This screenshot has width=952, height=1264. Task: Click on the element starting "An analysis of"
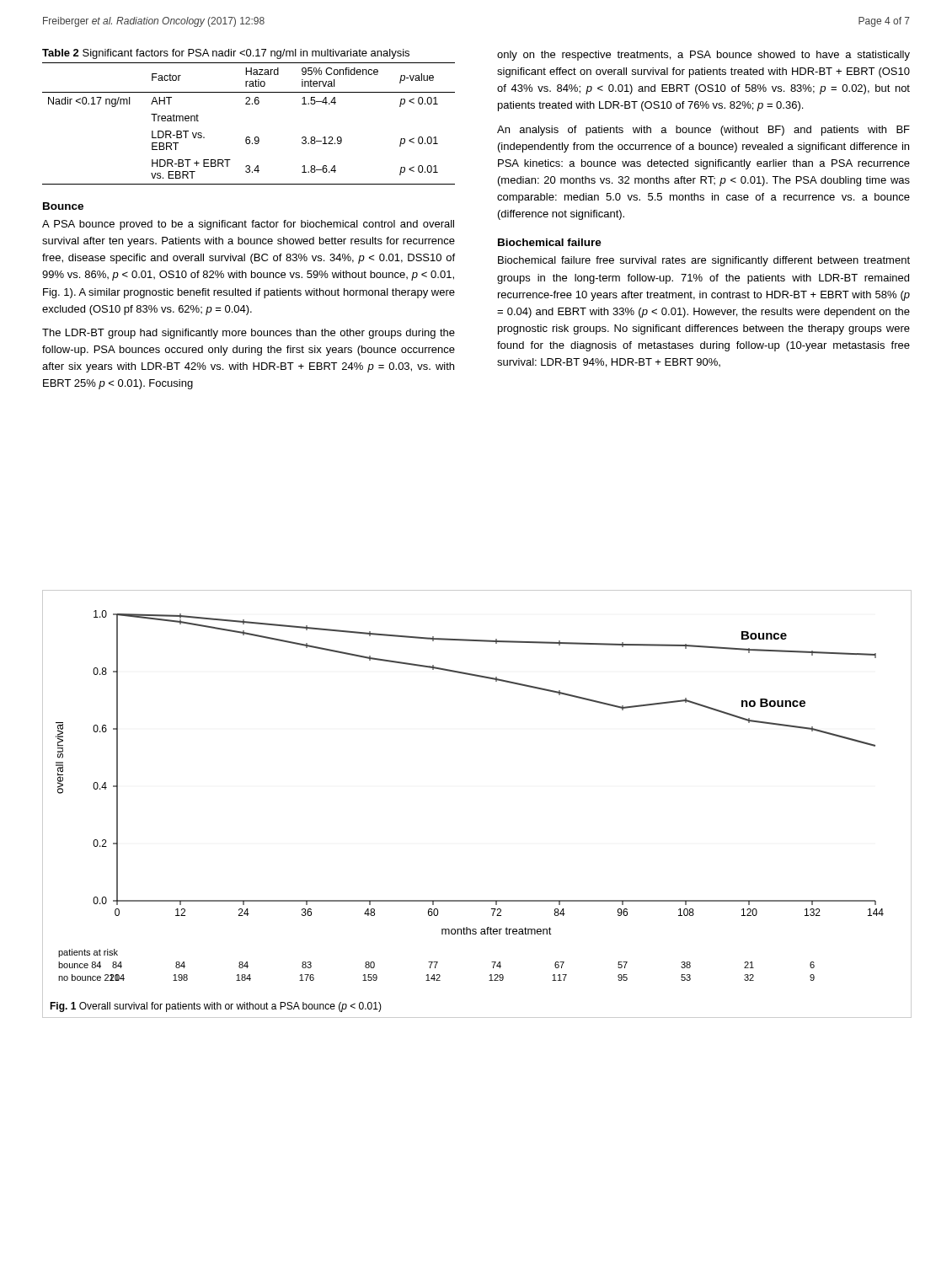click(x=703, y=171)
